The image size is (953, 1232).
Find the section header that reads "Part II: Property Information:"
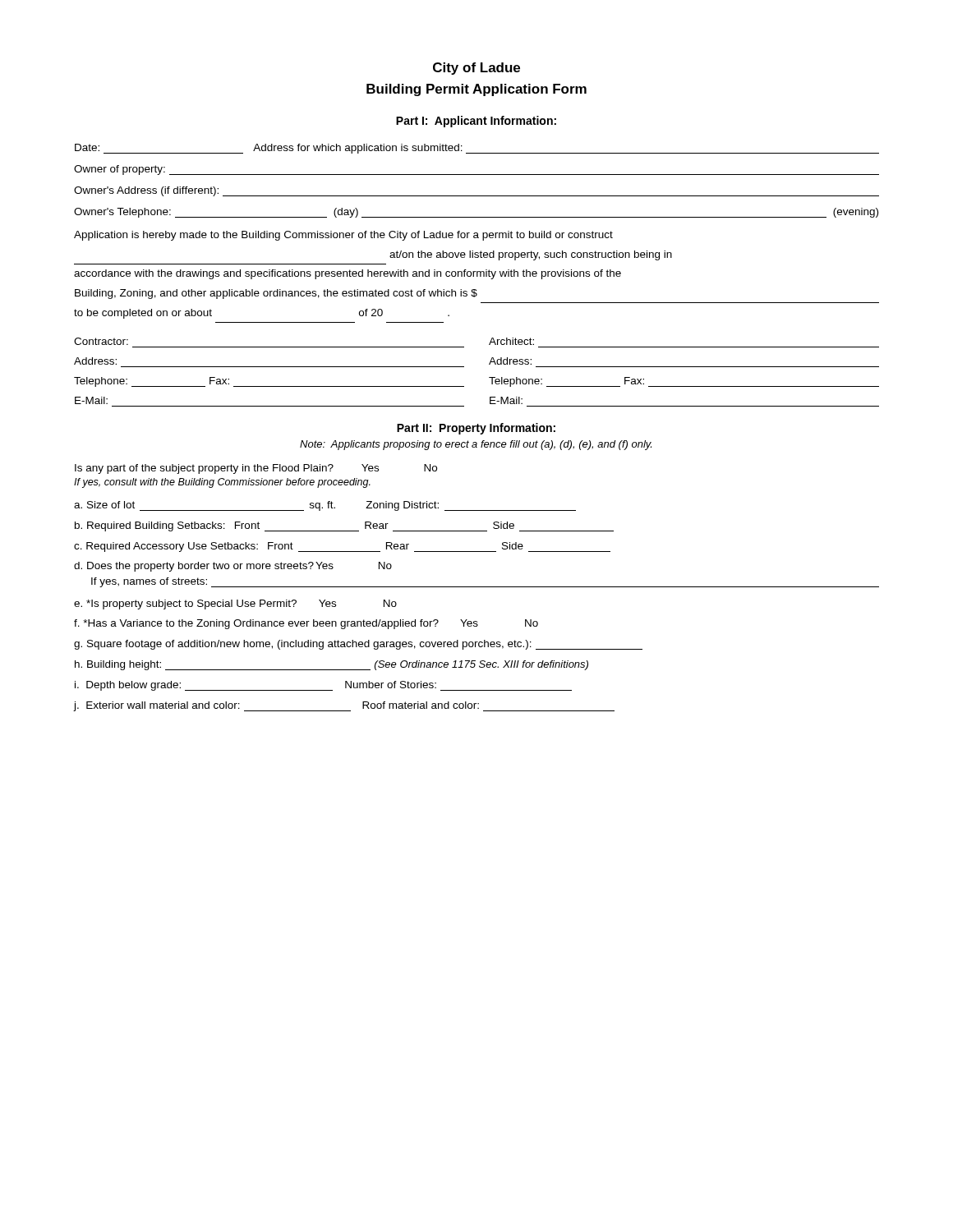(476, 428)
